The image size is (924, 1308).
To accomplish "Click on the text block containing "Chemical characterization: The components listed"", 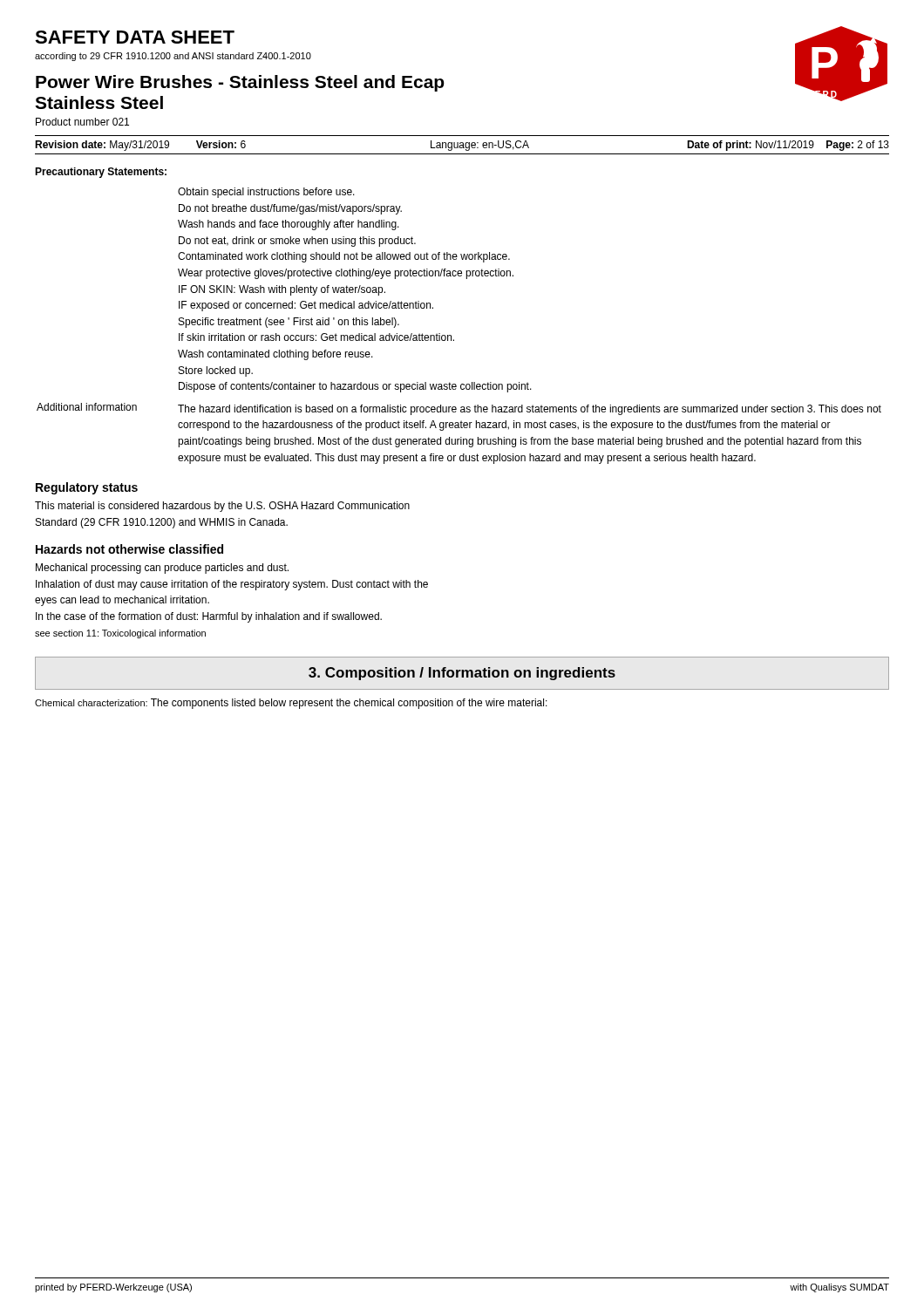I will (x=291, y=703).
